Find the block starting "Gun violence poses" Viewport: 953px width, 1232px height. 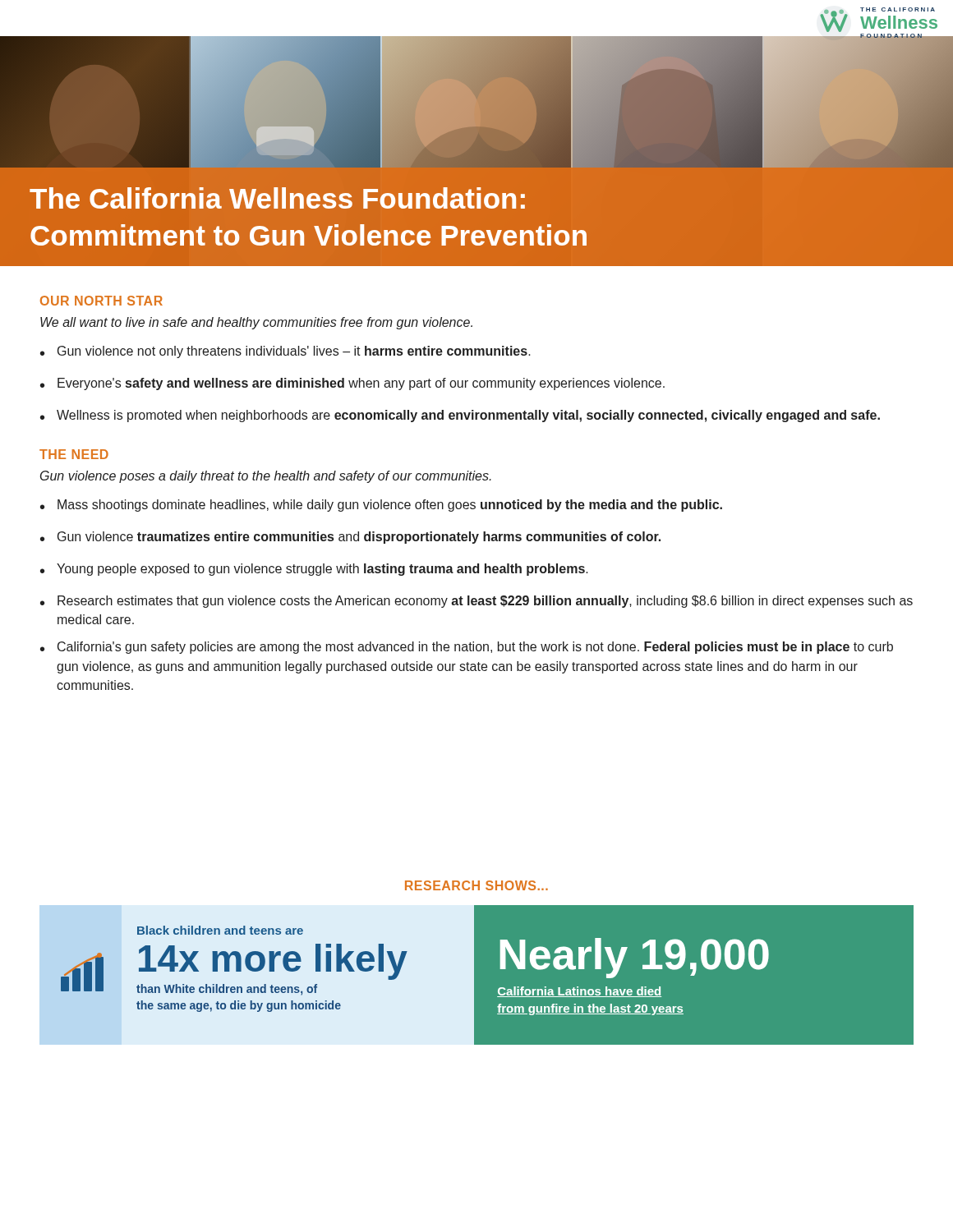[266, 476]
